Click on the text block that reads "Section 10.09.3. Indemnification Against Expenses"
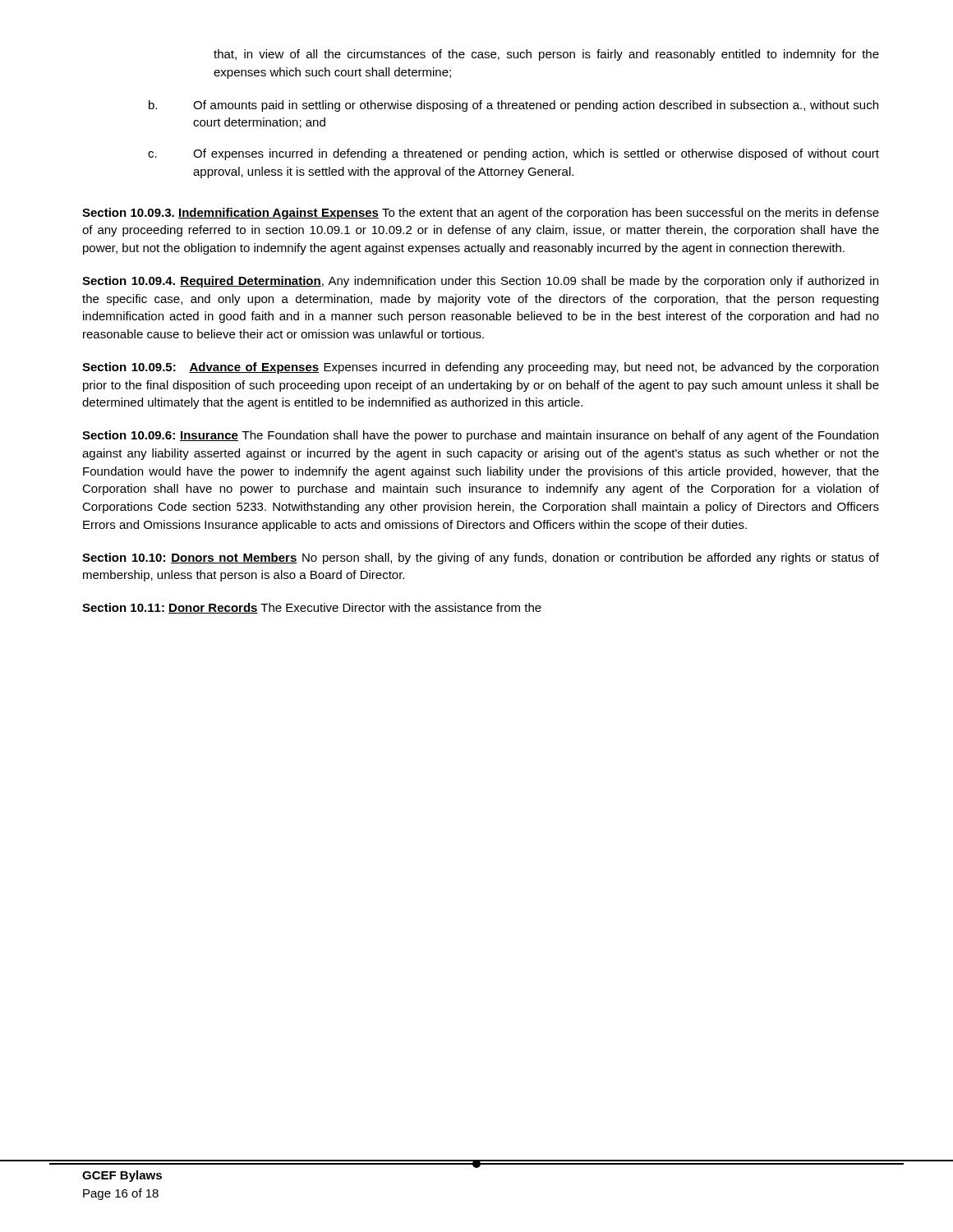This screenshot has width=953, height=1232. pyautogui.click(x=481, y=230)
